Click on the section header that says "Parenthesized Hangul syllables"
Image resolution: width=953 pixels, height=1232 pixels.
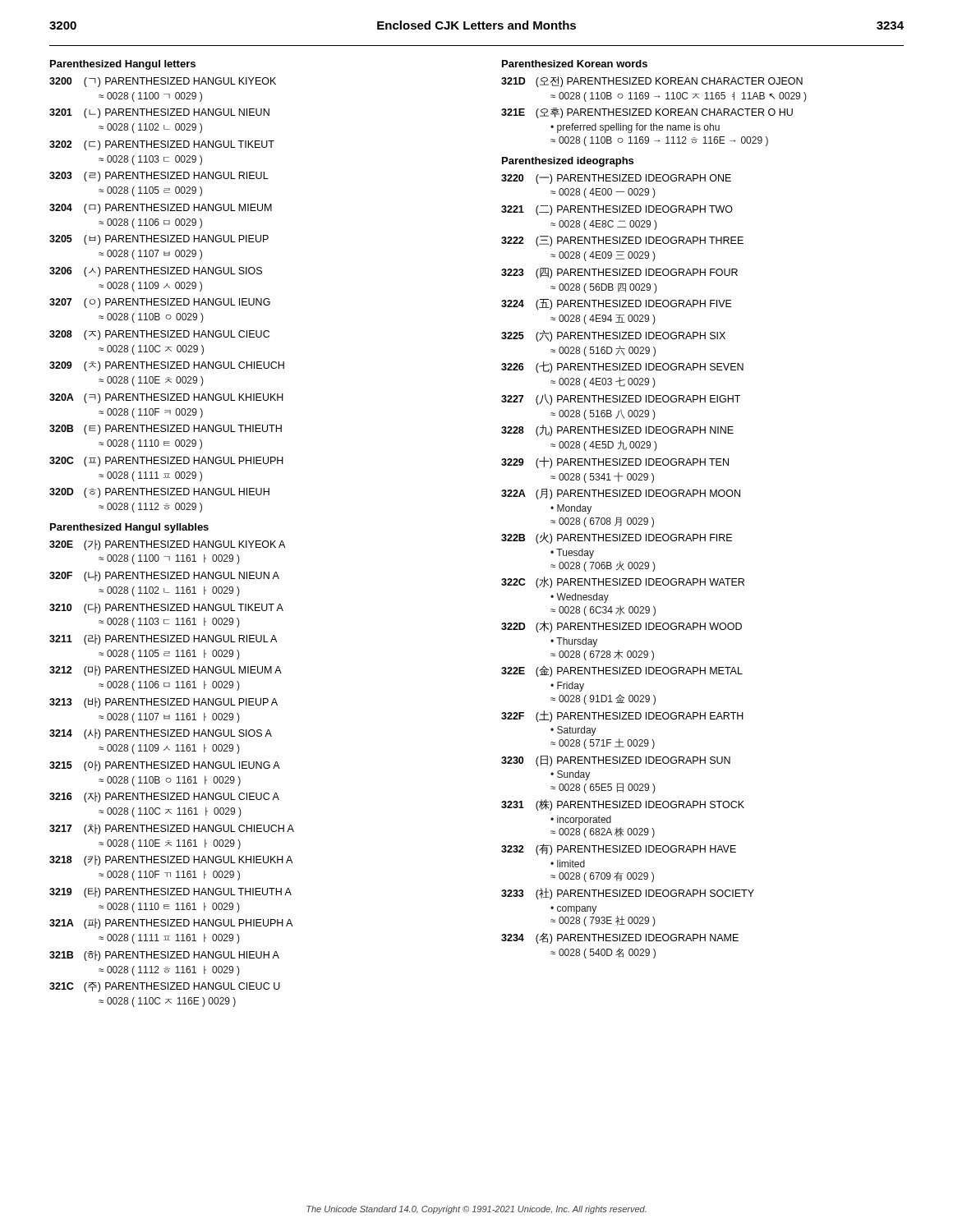click(129, 527)
